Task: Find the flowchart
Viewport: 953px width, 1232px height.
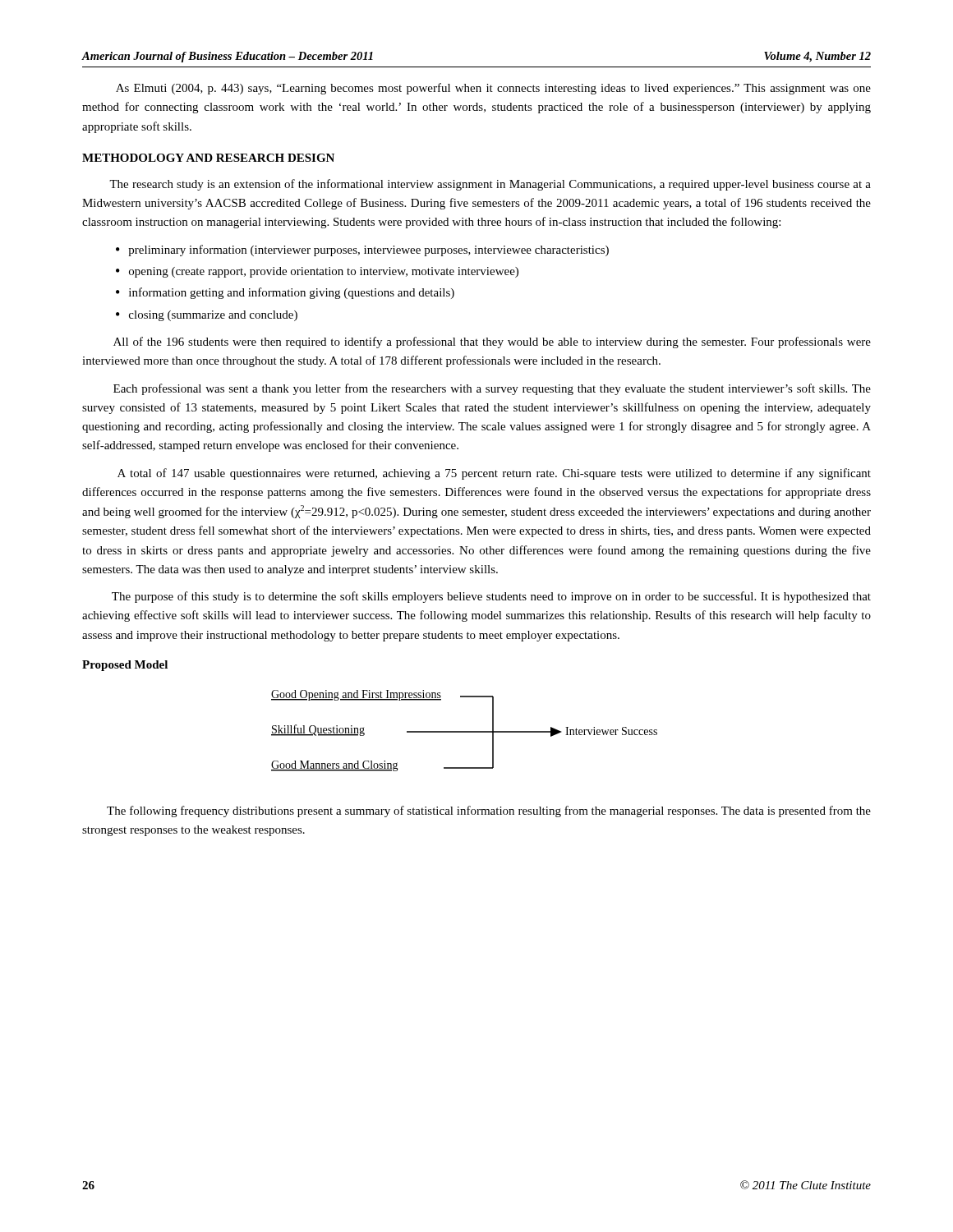Action: coord(476,735)
